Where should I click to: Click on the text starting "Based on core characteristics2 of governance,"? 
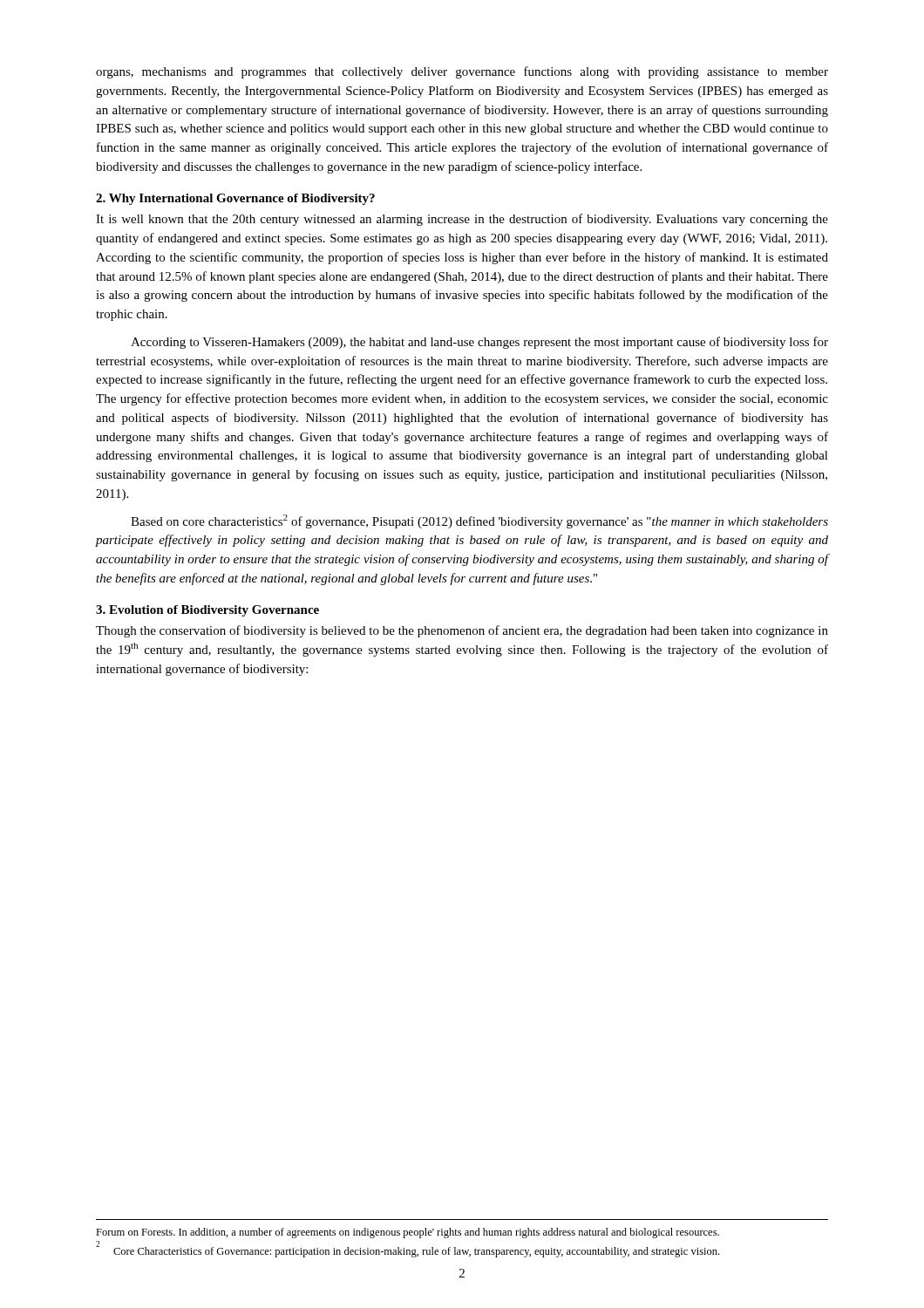462,550
